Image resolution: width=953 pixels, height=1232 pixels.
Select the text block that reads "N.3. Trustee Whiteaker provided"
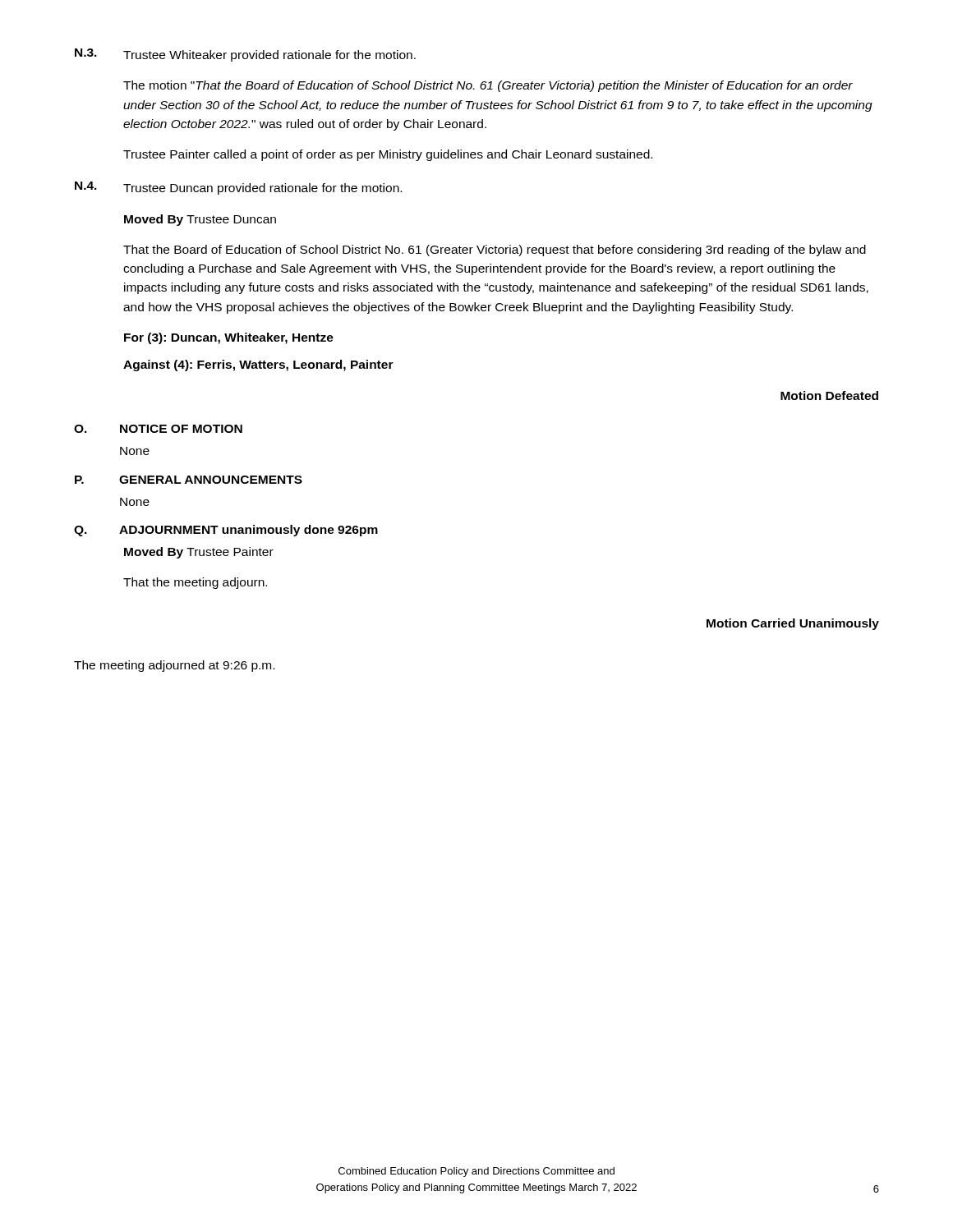(476, 104)
